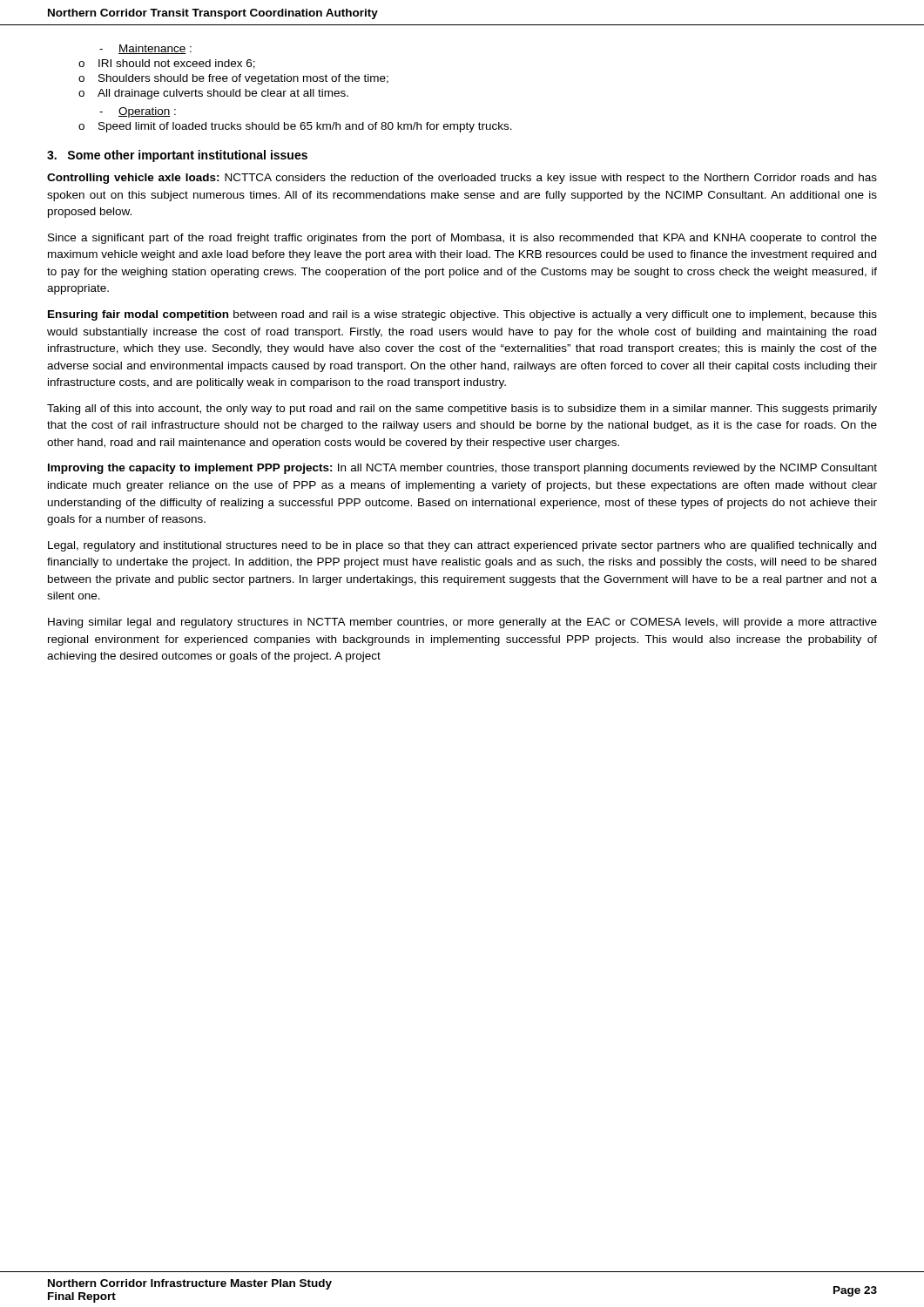Point to the region starting "o IRI should not exceed index 6;"

[x=167, y=63]
